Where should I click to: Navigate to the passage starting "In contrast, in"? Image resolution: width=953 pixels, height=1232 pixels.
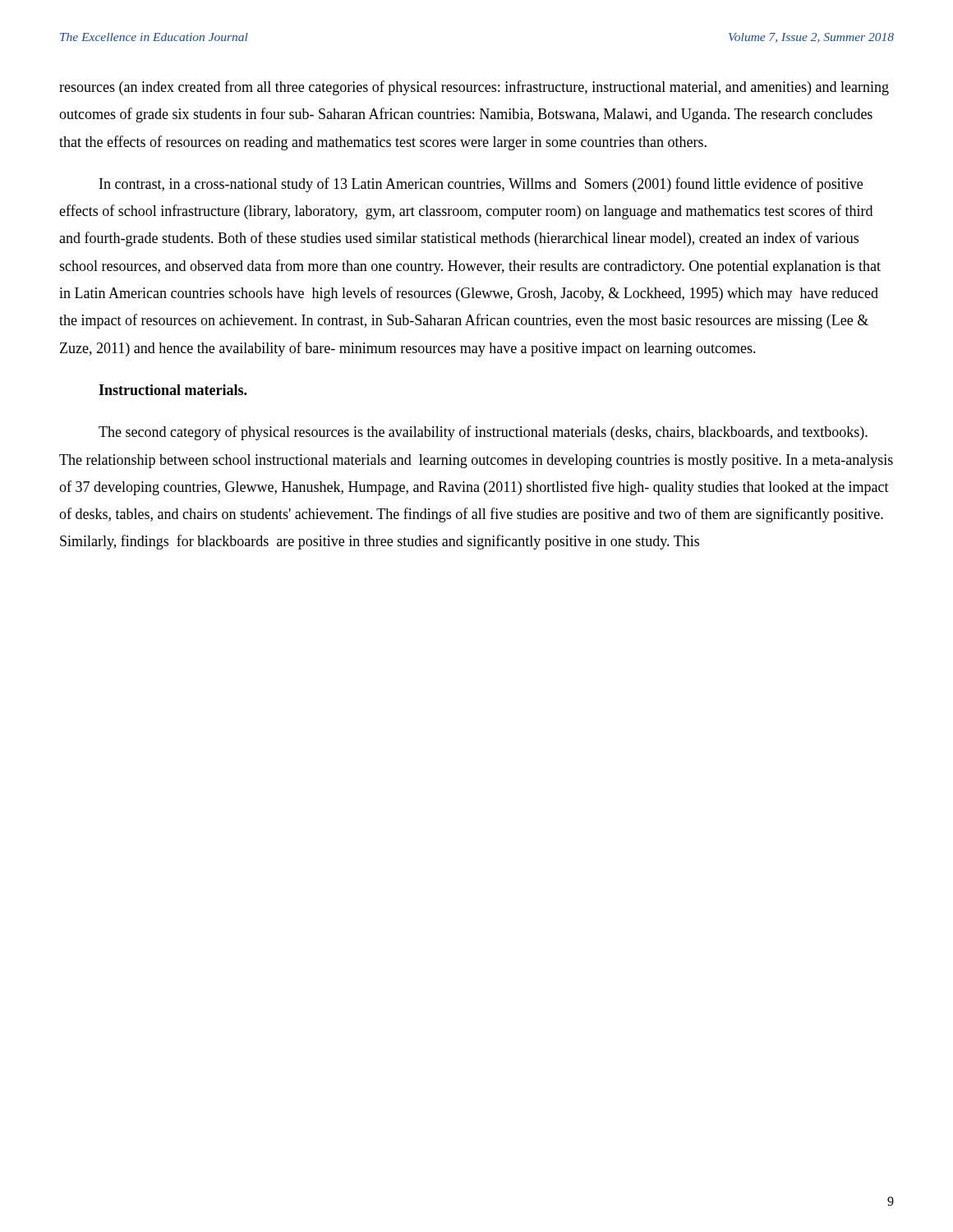click(476, 266)
